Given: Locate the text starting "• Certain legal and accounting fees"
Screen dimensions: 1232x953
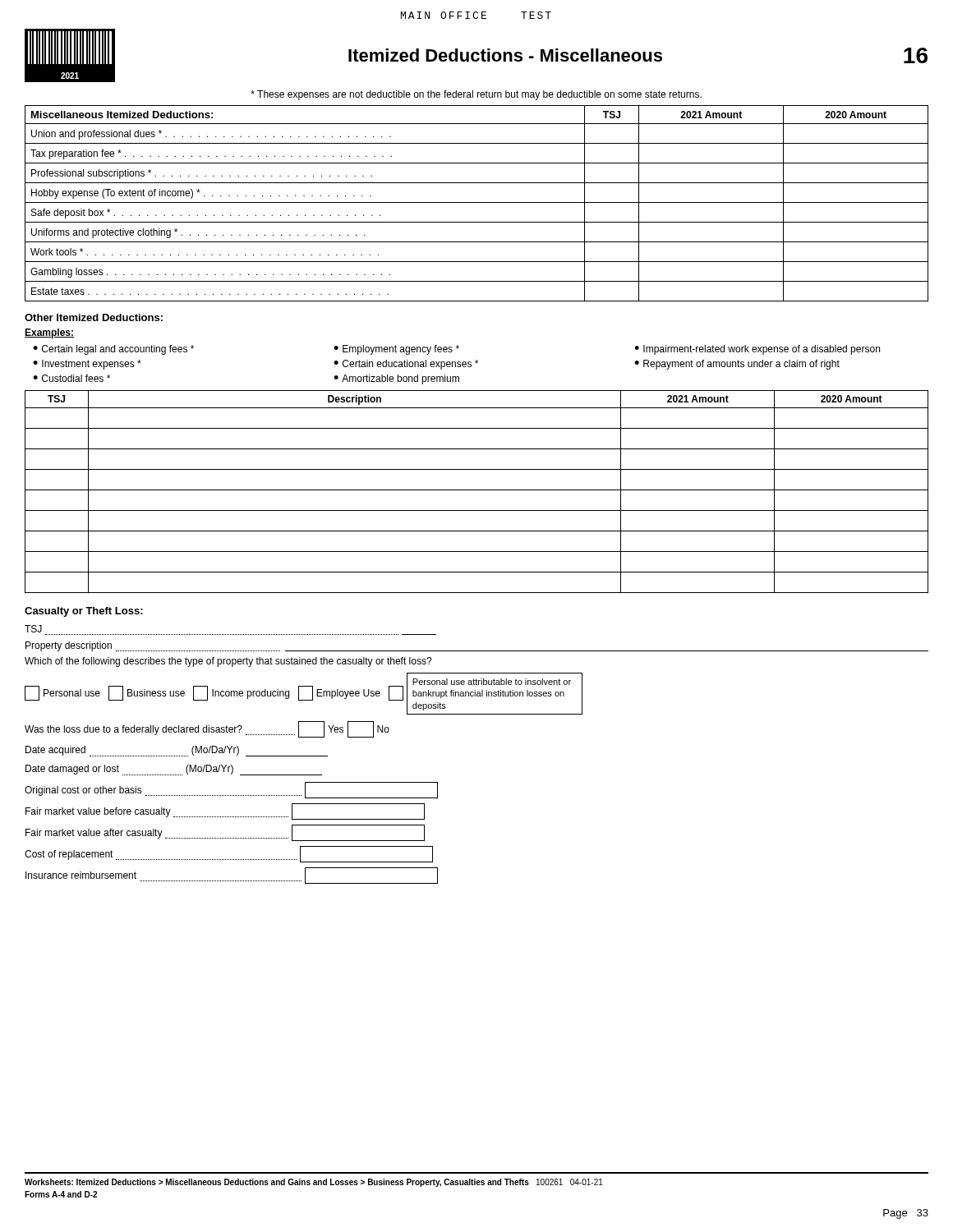Looking at the screenshot, I should coord(114,350).
